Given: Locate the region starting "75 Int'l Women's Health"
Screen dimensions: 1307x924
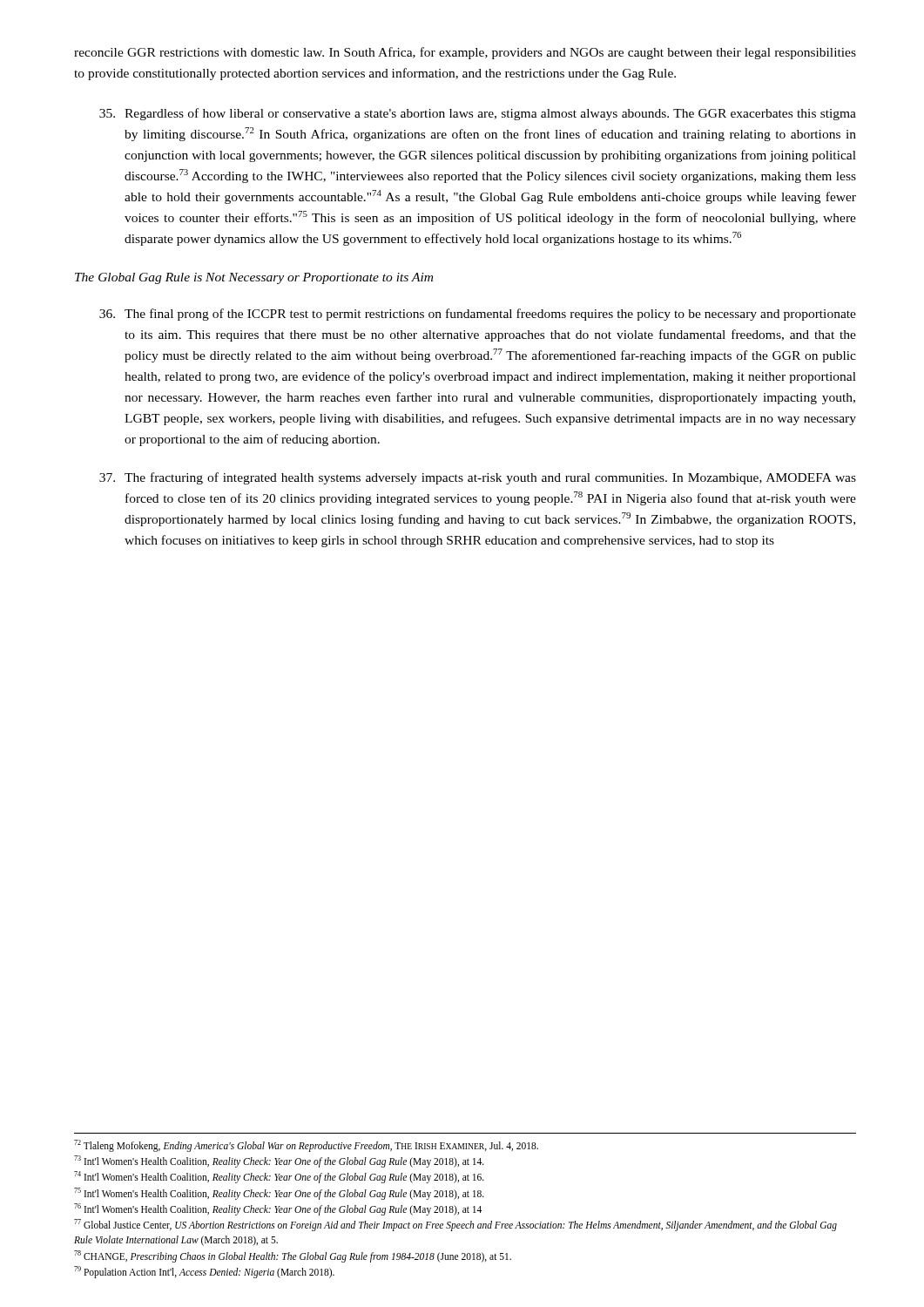Looking at the screenshot, I should click(x=279, y=1193).
